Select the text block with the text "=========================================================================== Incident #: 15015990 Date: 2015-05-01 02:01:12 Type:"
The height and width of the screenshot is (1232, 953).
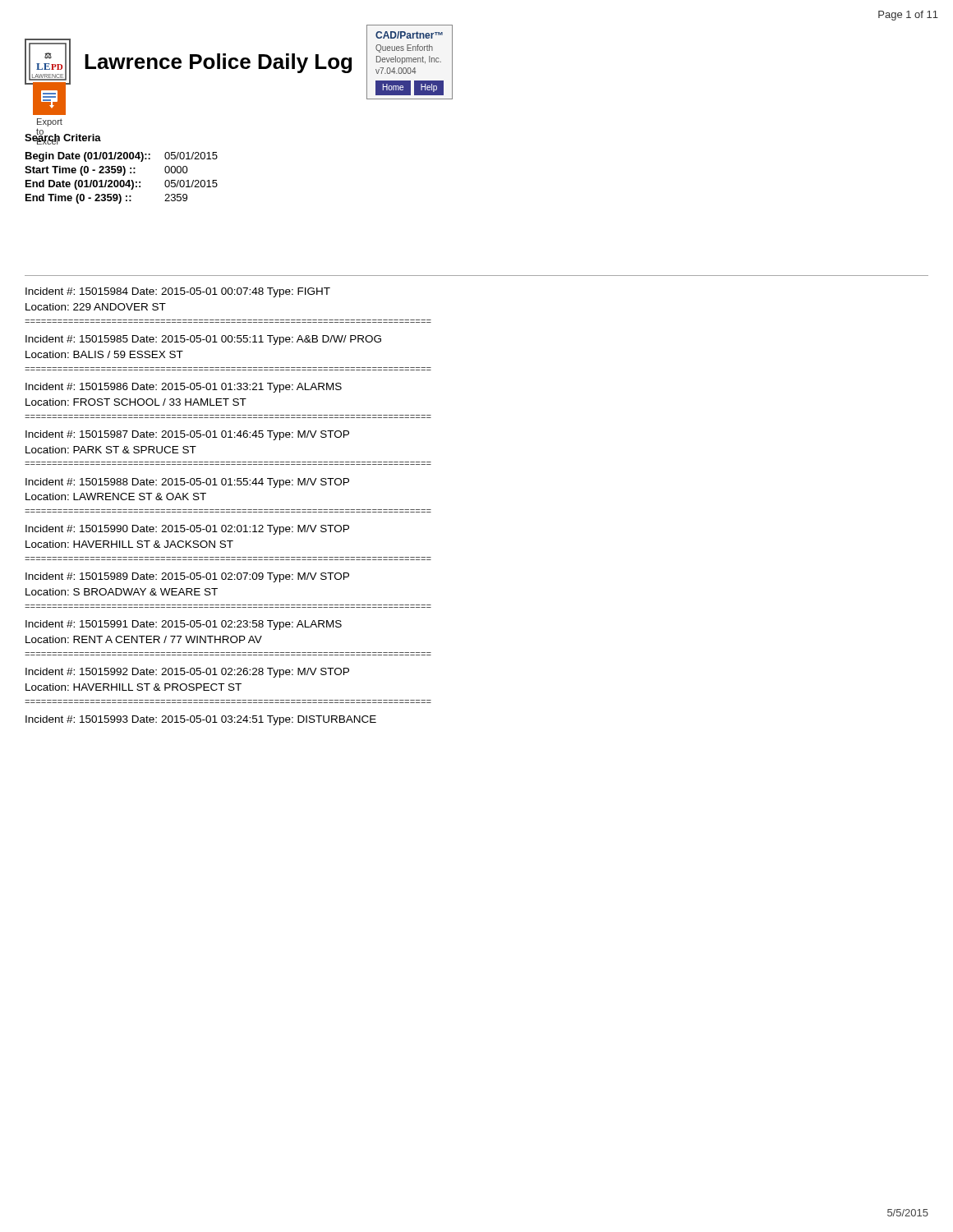(187, 530)
